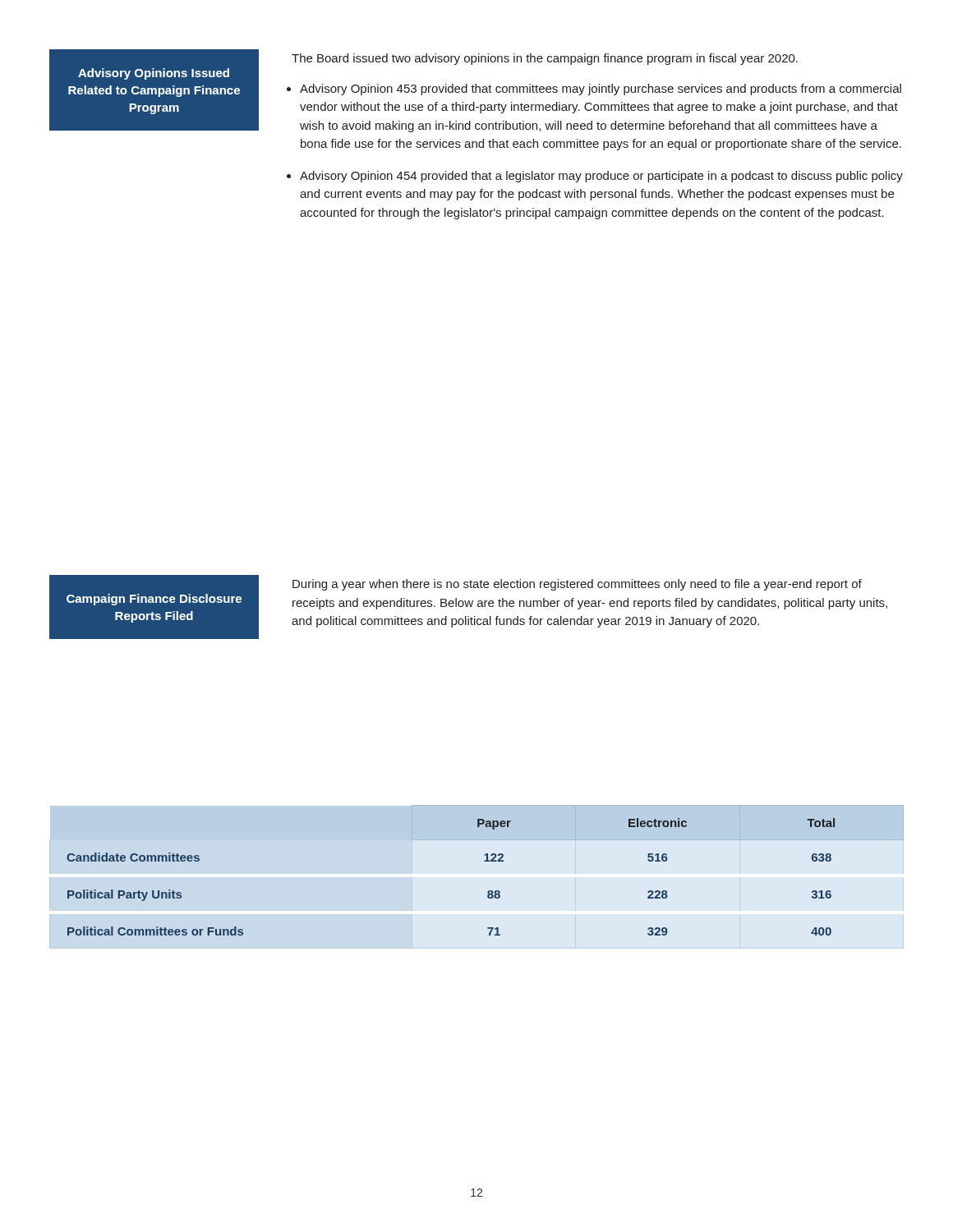The image size is (953, 1232).
Task: Select the text block starting "Advisory Opinion 454 provided that a legislator may"
Action: coord(601,193)
